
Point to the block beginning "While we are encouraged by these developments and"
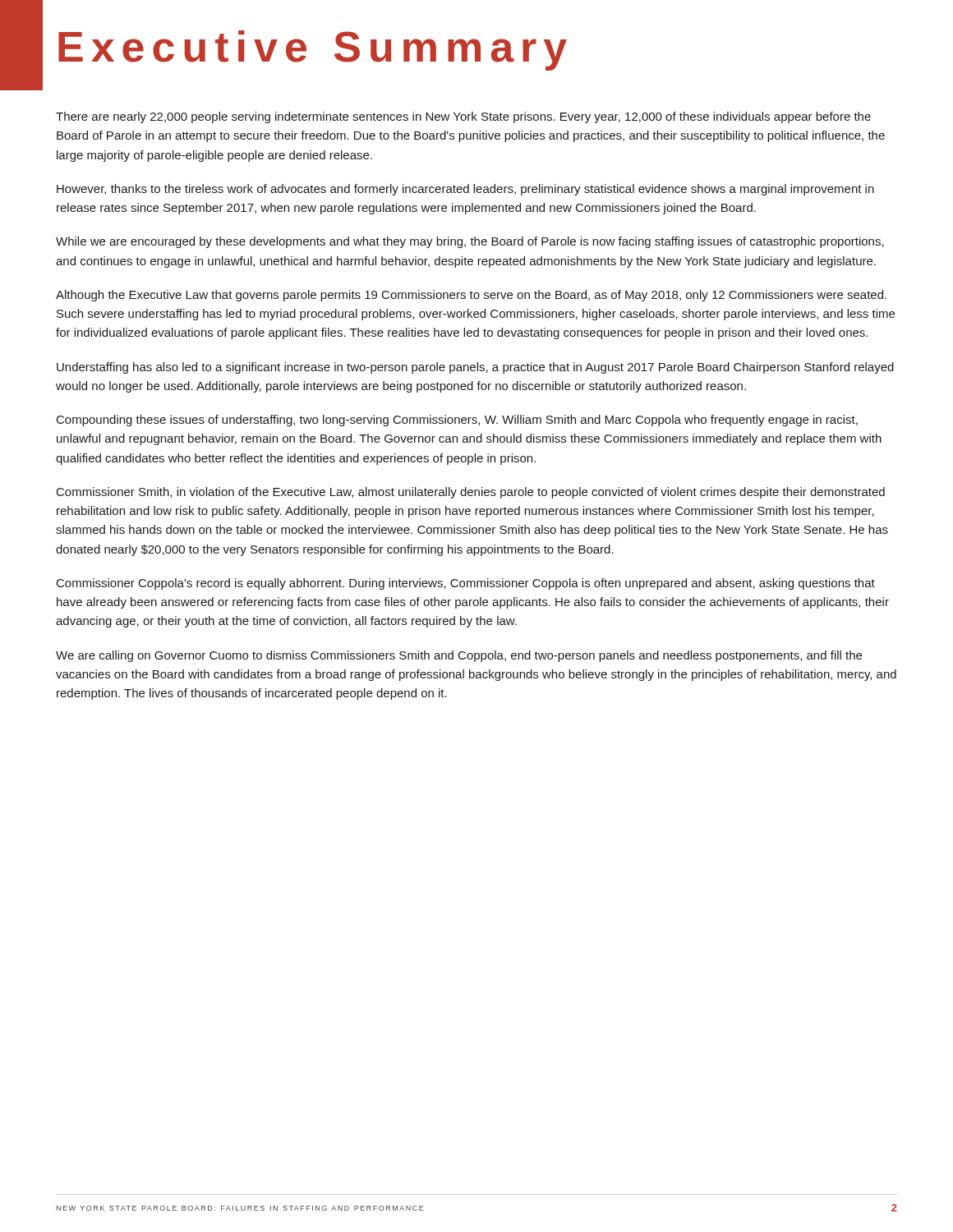click(x=476, y=251)
